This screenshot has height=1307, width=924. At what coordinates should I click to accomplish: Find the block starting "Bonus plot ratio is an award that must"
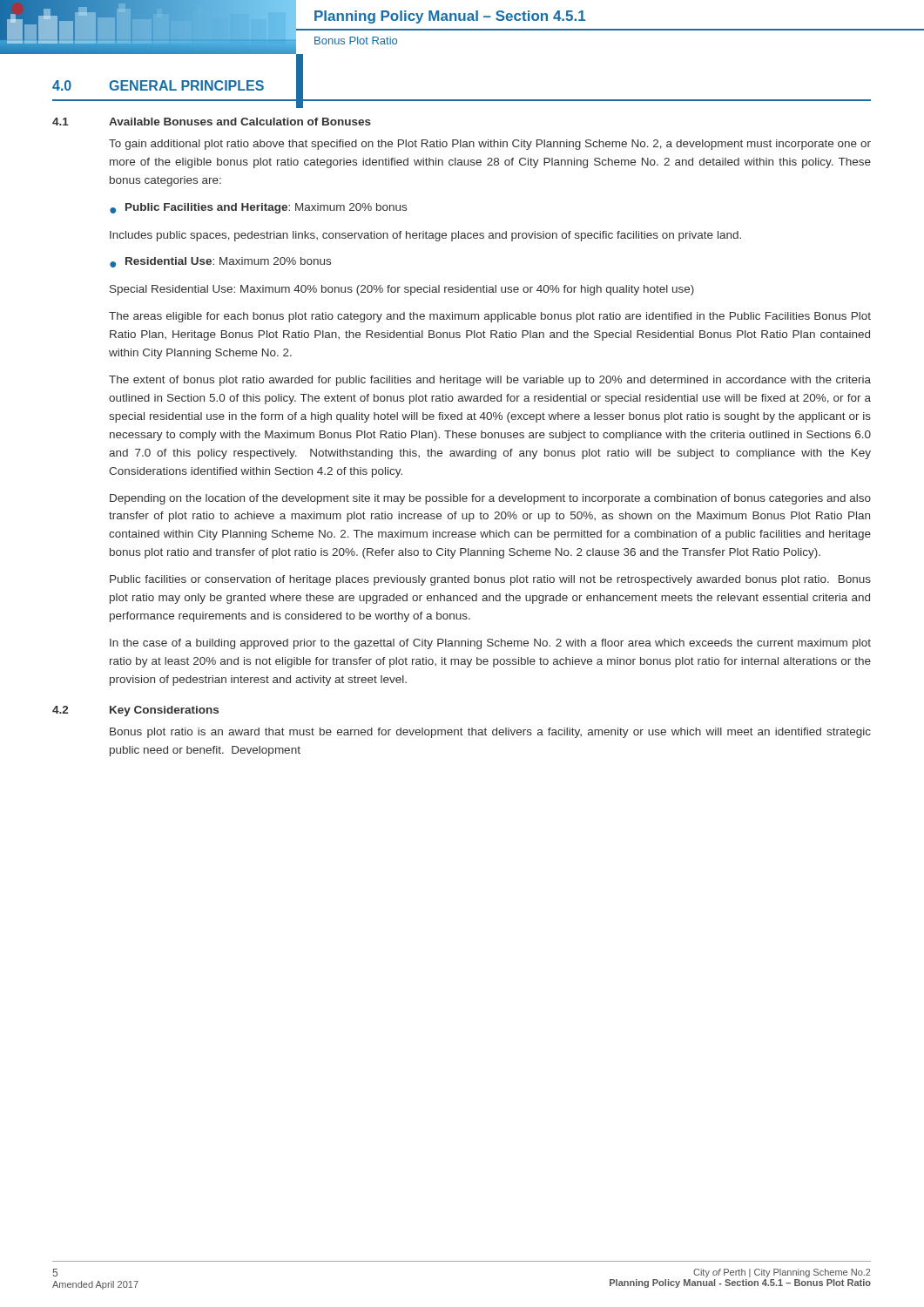click(x=490, y=740)
